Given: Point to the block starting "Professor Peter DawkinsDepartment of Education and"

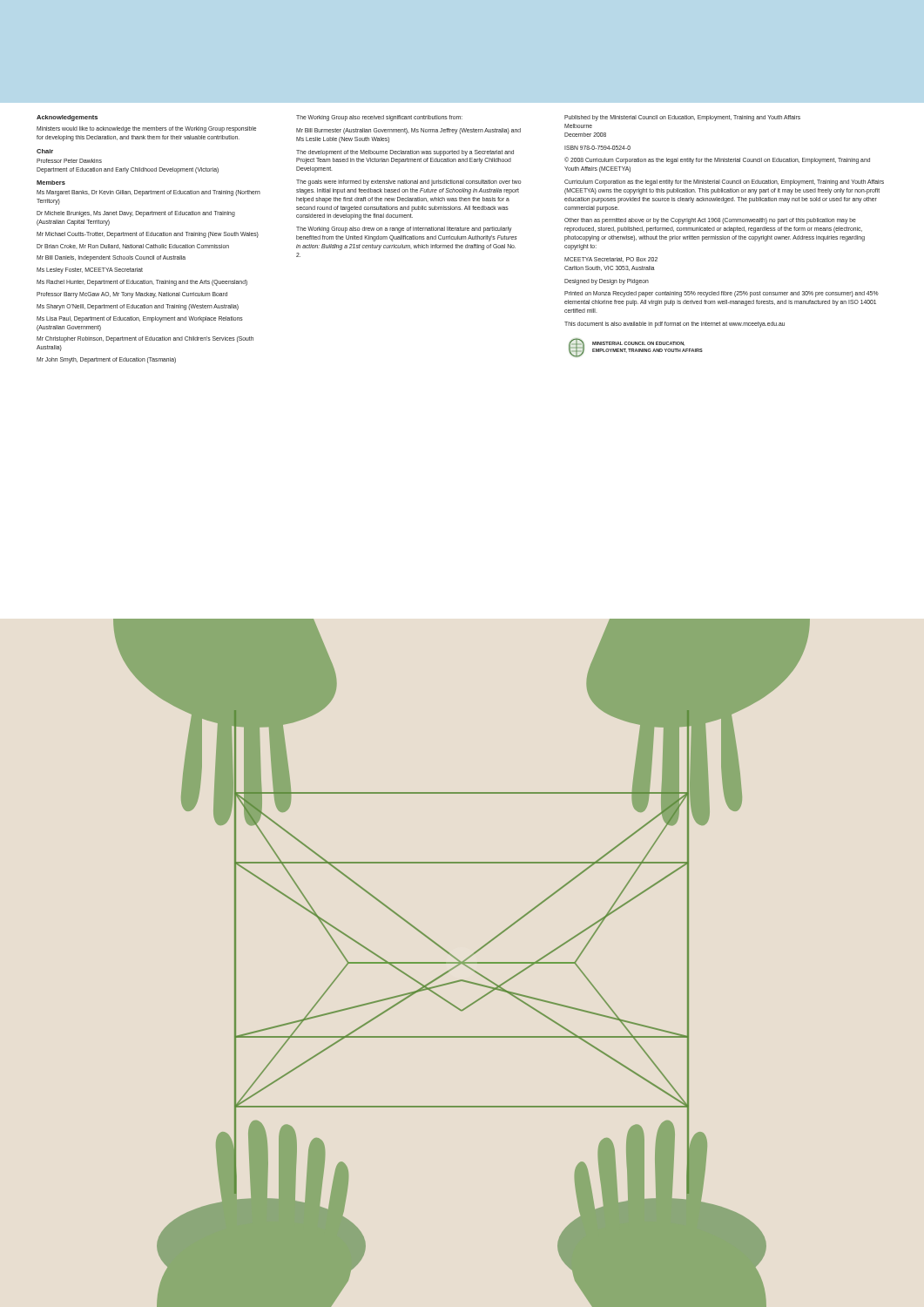Looking at the screenshot, I should click(128, 165).
